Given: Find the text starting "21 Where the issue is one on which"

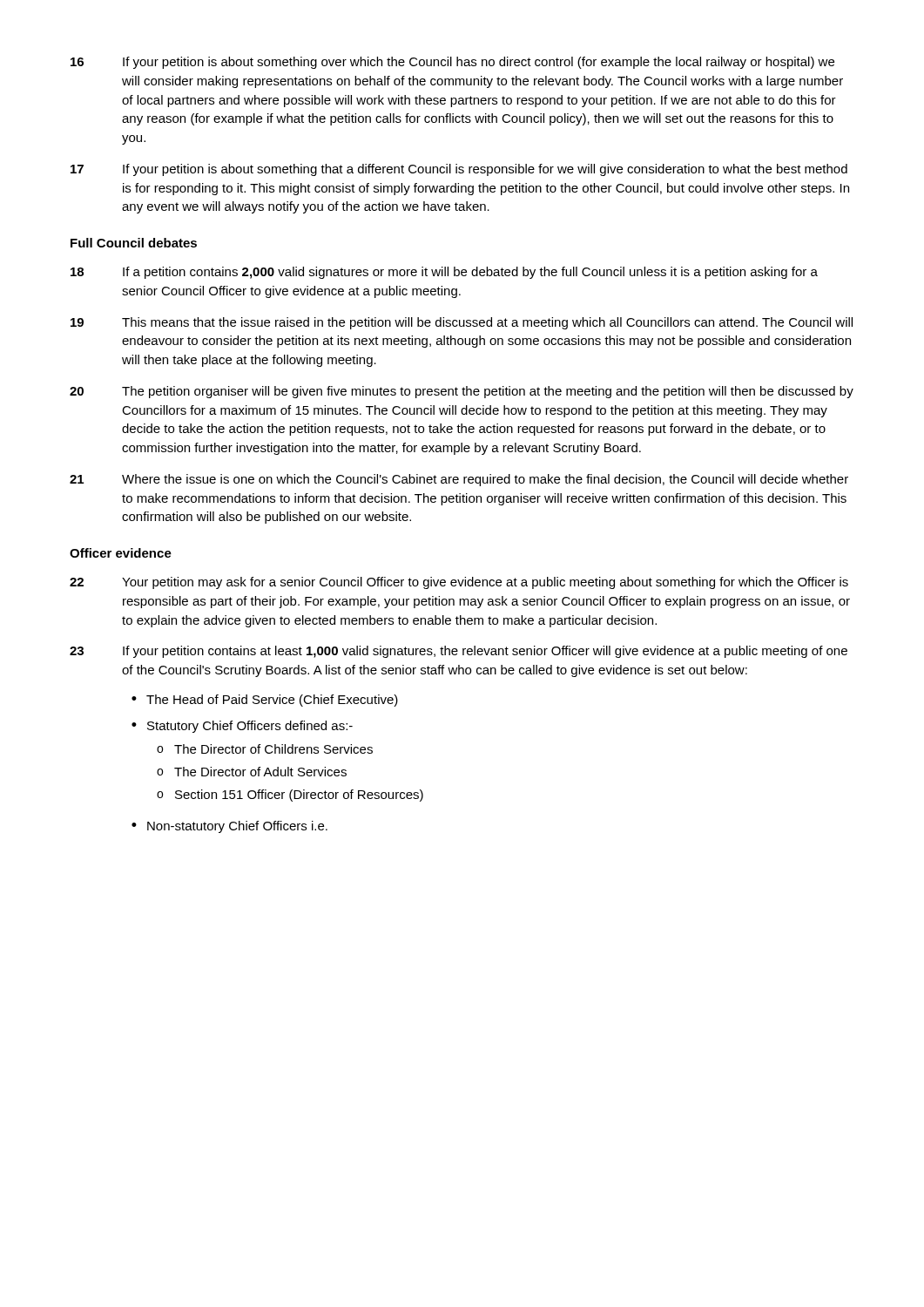Looking at the screenshot, I should pyautogui.click(x=462, y=498).
